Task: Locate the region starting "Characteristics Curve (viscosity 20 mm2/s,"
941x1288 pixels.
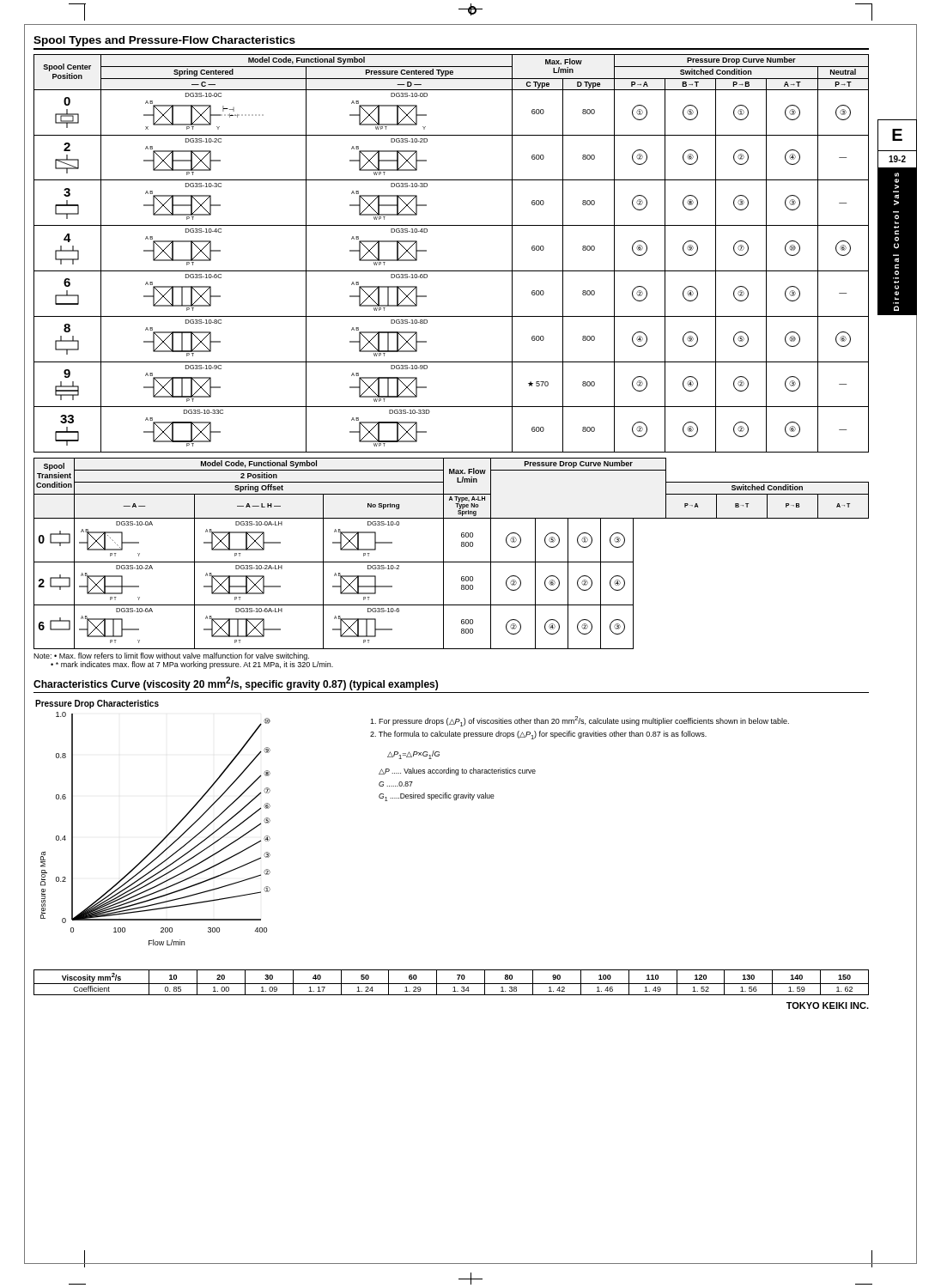Action: [236, 683]
